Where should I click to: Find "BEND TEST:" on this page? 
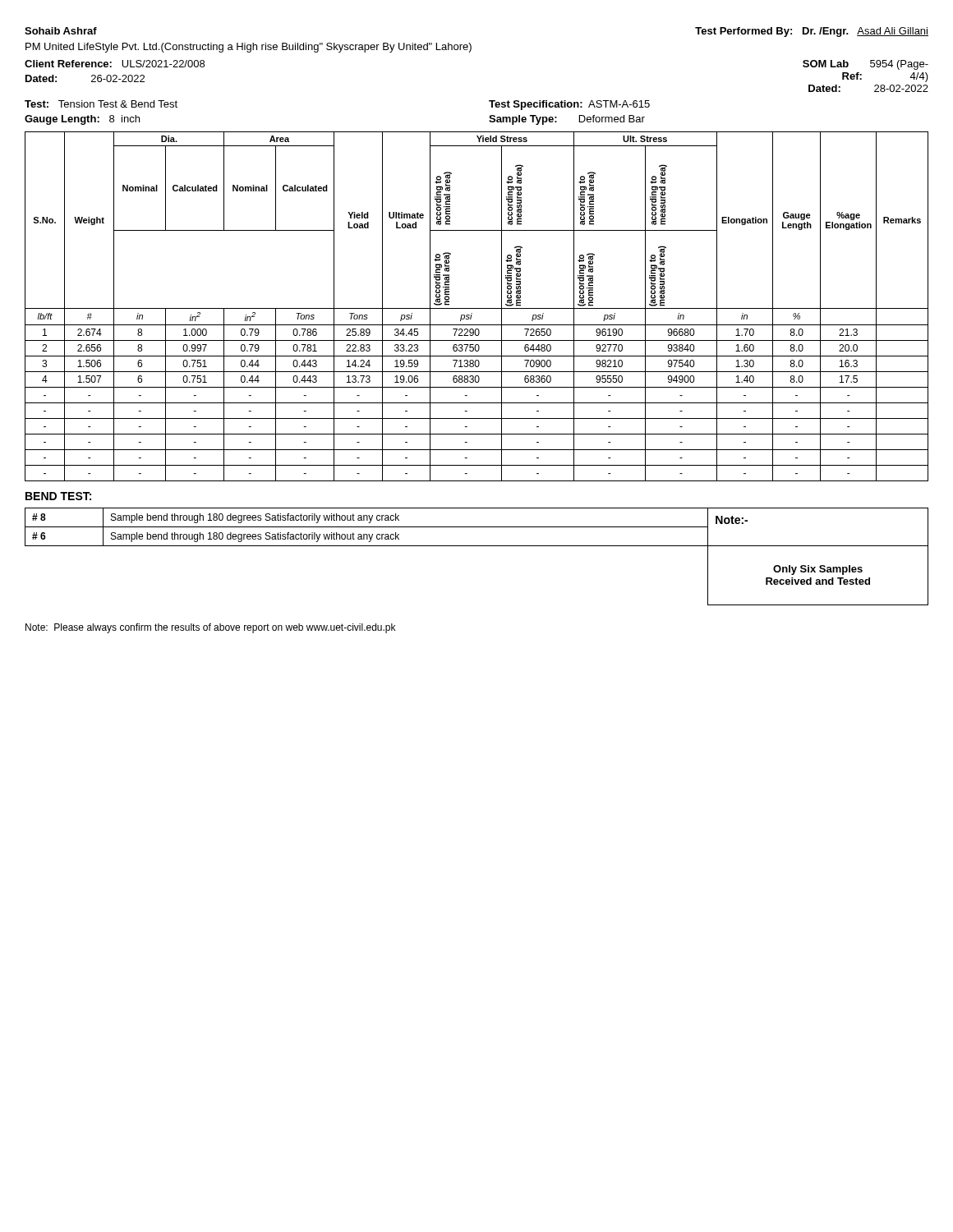(x=59, y=496)
